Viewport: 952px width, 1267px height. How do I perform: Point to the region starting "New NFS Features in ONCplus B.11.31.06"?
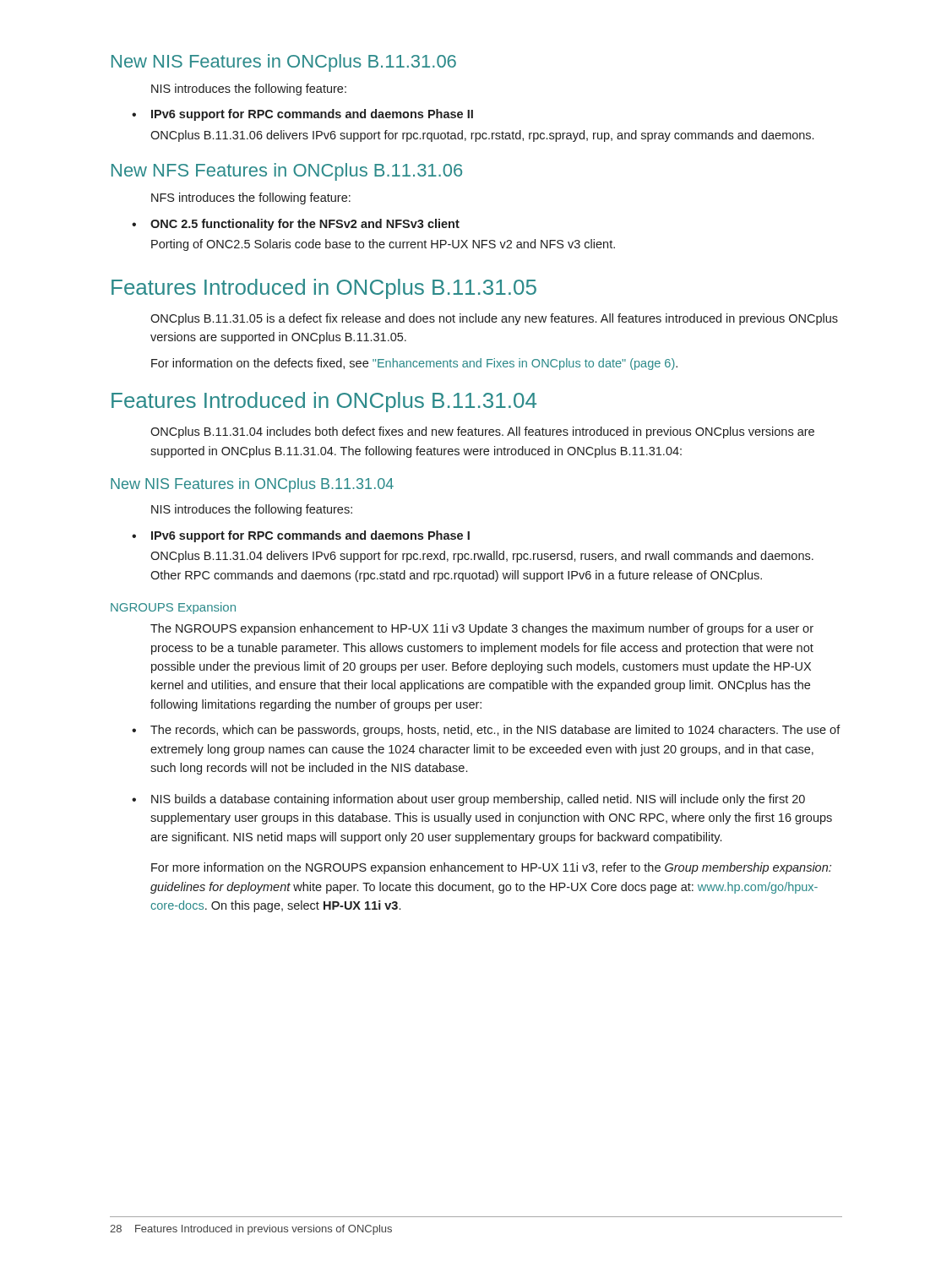click(287, 172)
